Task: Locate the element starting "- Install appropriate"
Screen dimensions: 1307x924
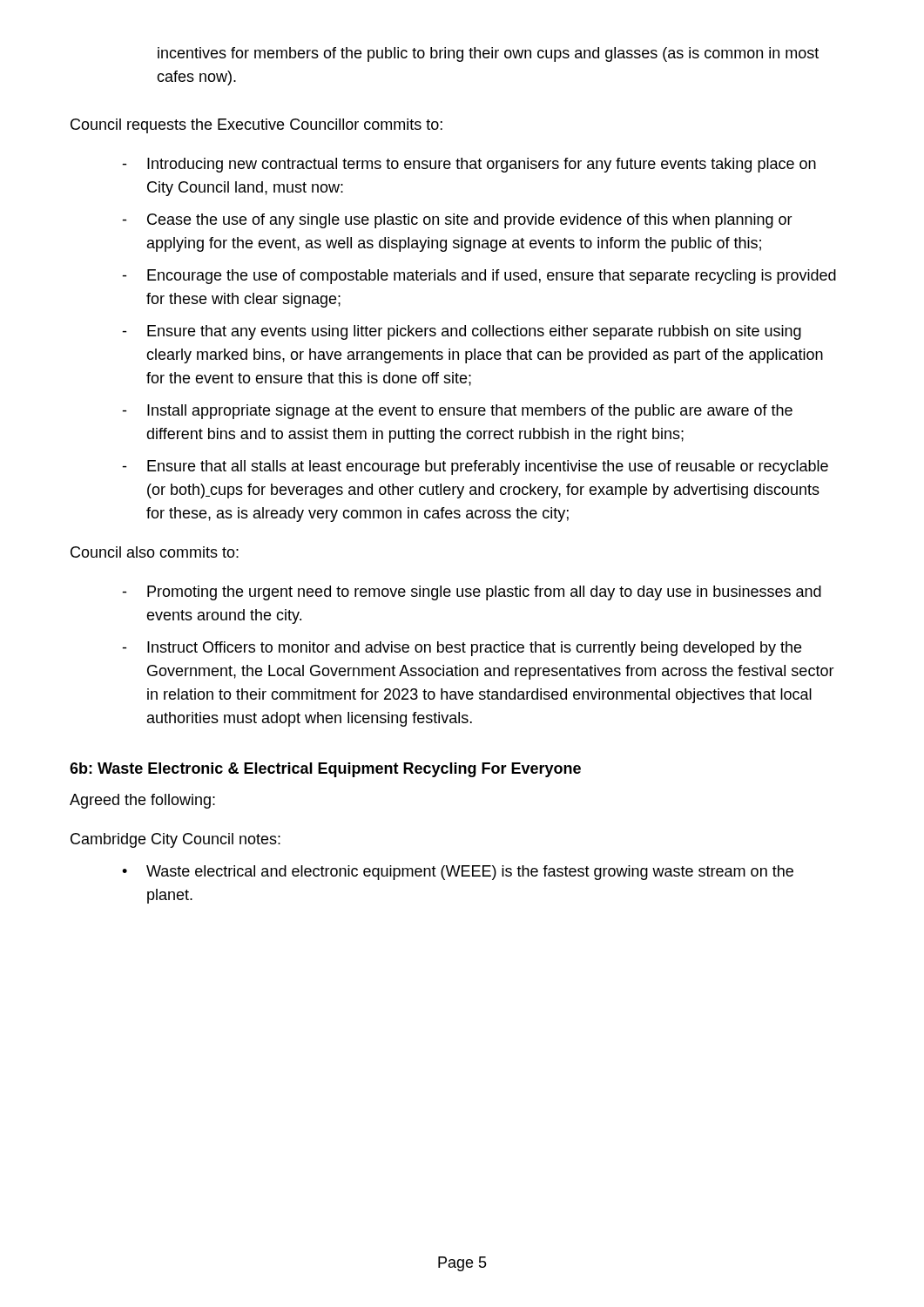Action: point(479,423)
